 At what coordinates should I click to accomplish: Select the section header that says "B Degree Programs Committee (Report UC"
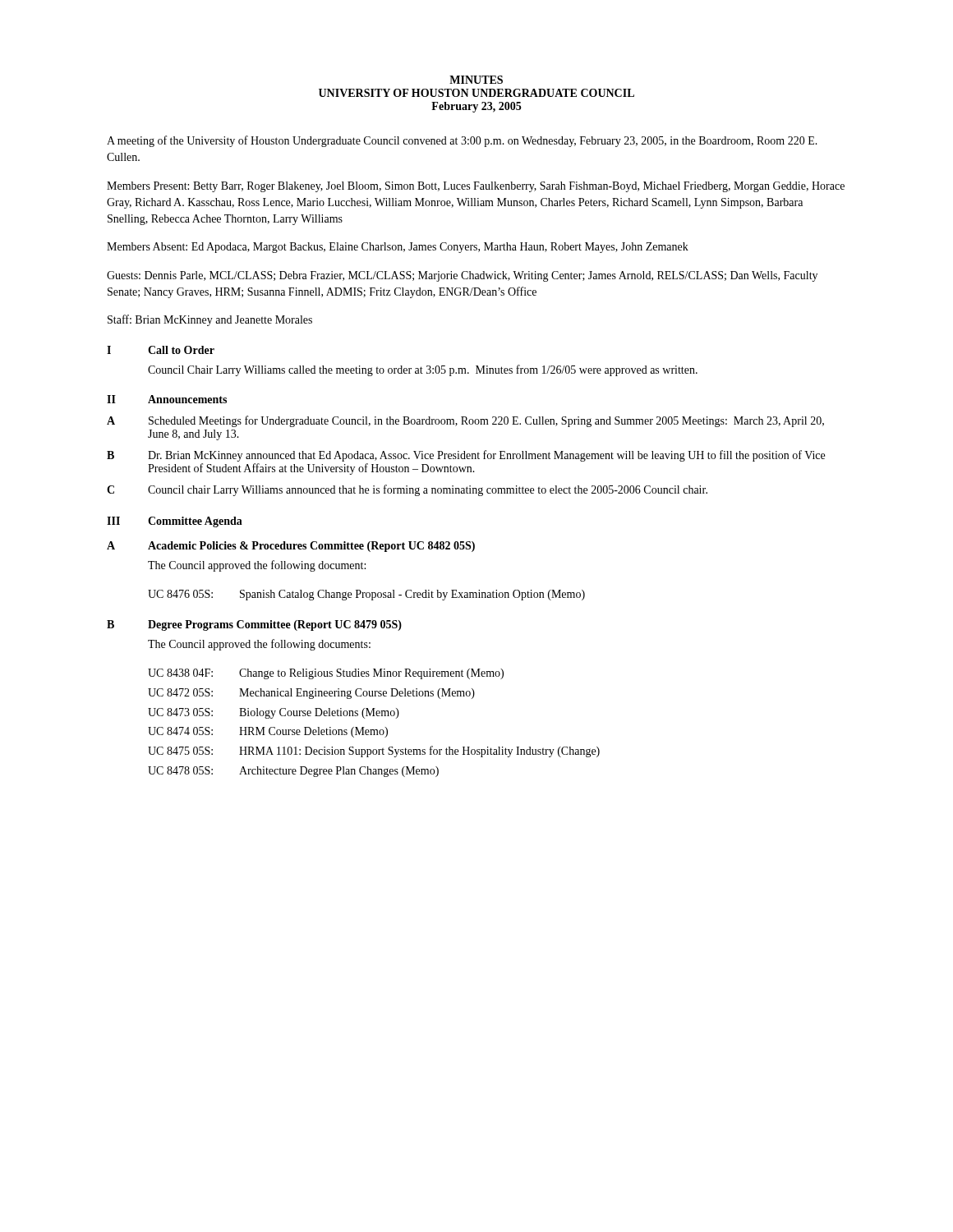254,625
